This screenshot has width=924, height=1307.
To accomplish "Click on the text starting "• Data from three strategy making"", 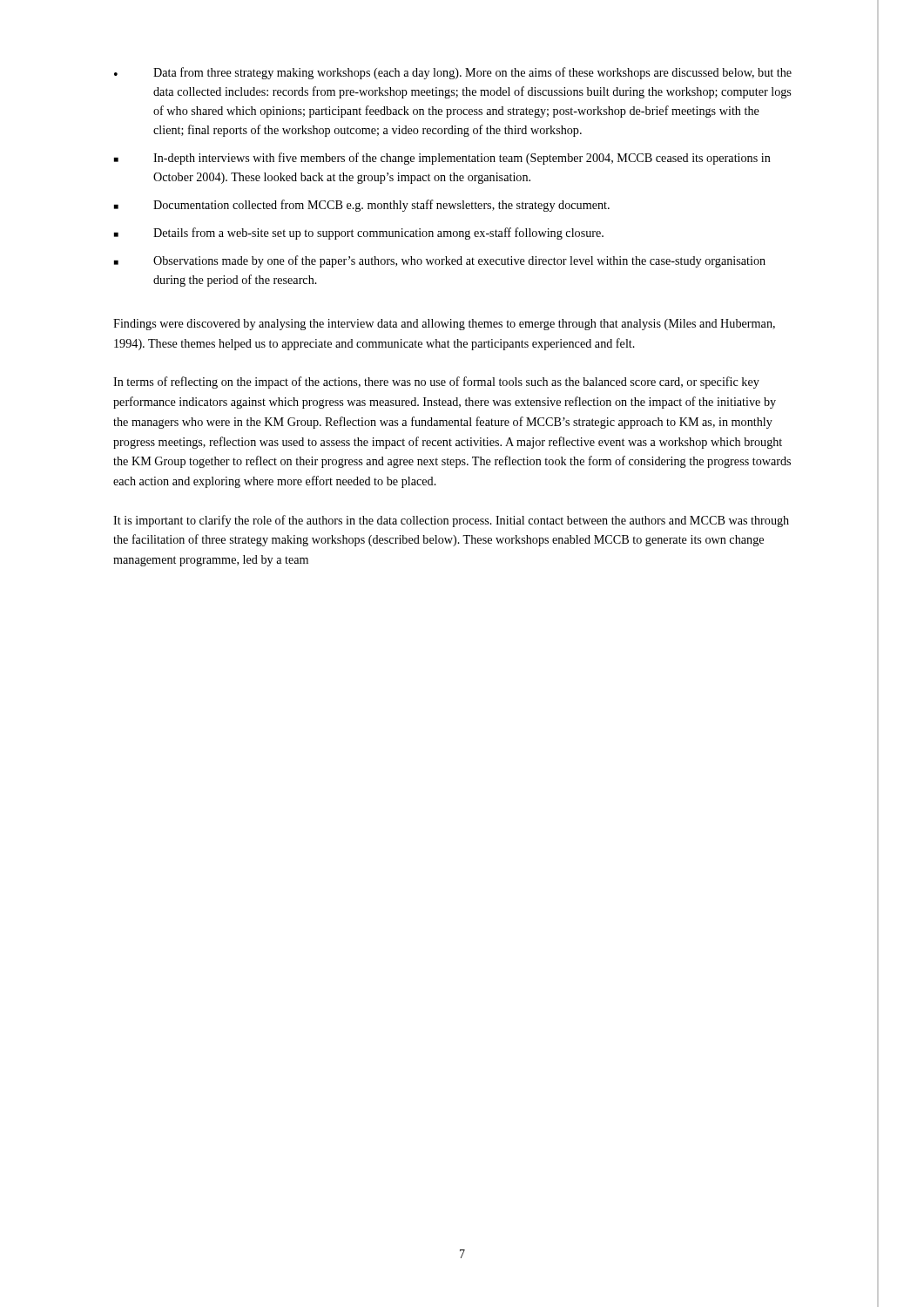I will pyautogui.click(x=453, y=101).
